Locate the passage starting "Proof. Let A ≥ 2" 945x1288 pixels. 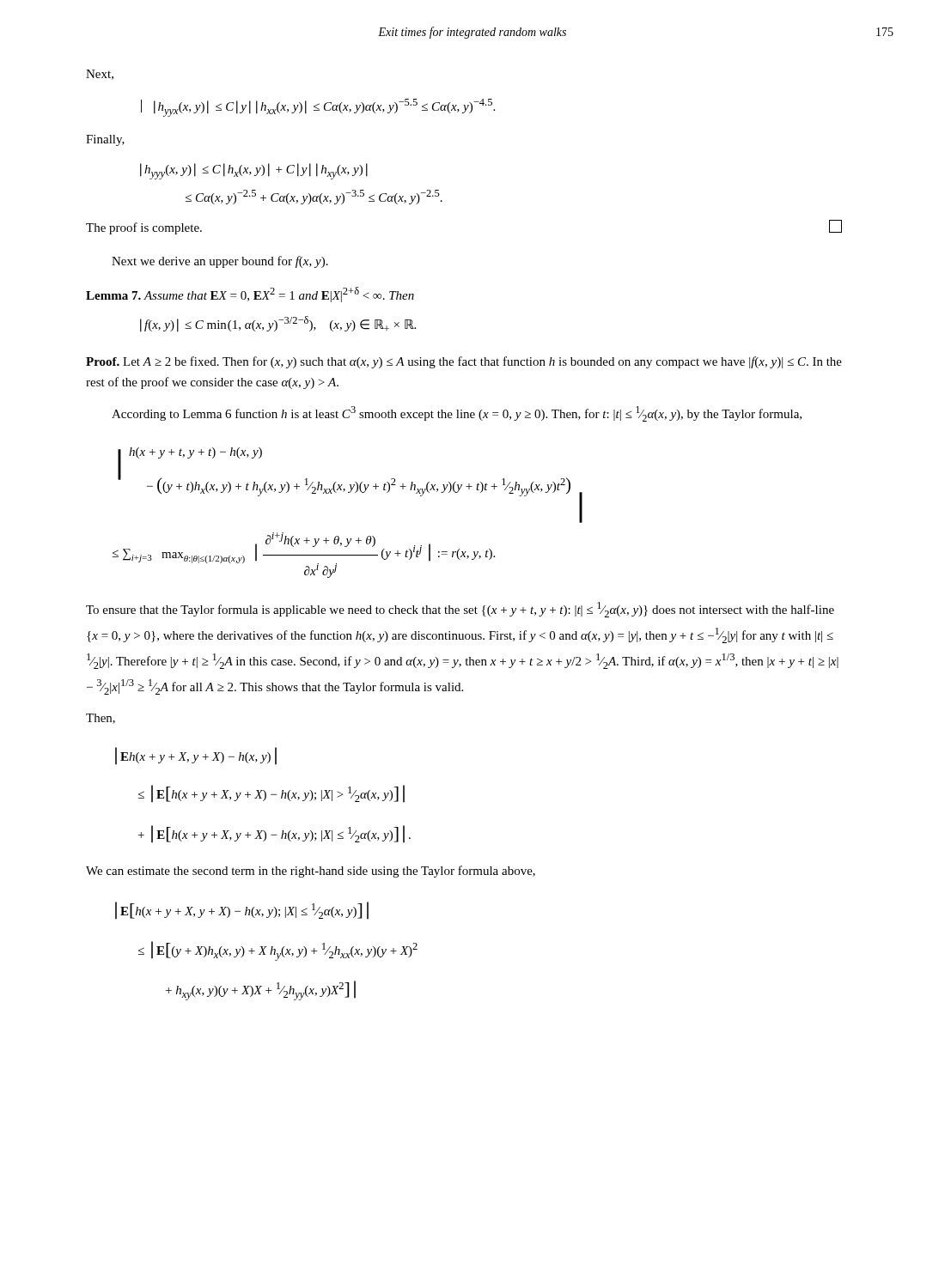464,372
